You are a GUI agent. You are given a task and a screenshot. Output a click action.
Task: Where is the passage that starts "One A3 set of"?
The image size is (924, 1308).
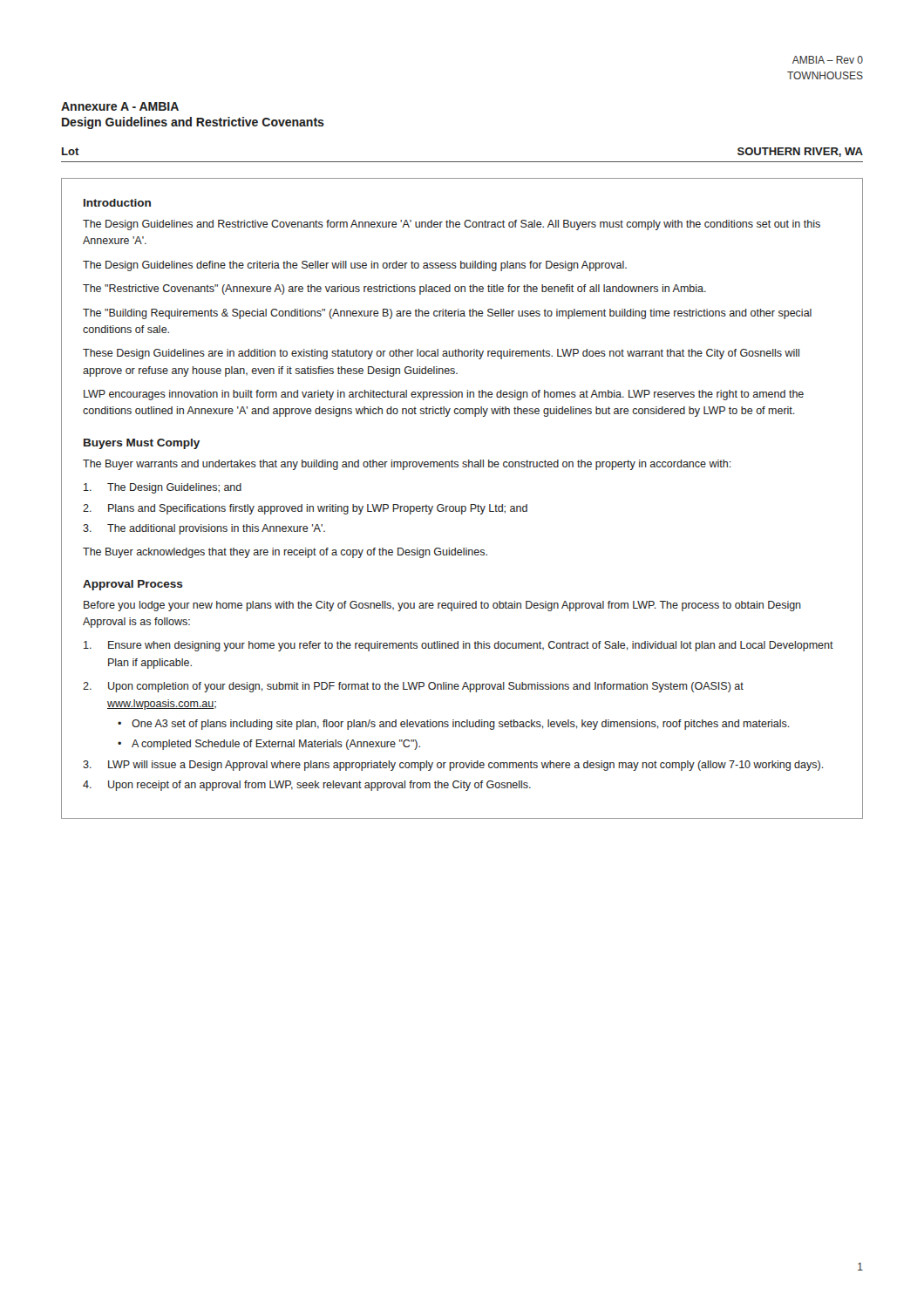(x=461, y=724)
